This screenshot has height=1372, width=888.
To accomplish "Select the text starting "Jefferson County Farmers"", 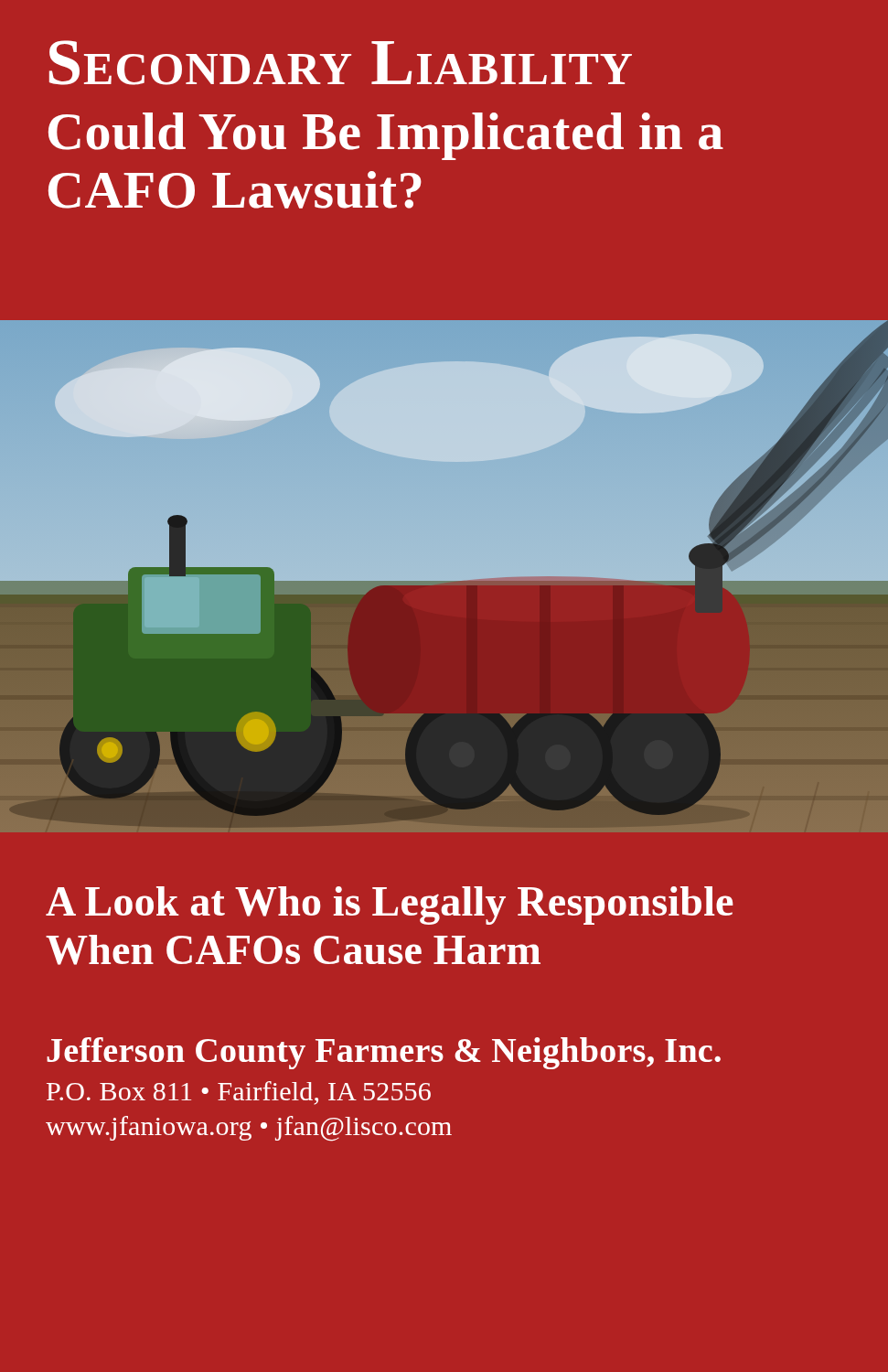I will coord(444,1086).
